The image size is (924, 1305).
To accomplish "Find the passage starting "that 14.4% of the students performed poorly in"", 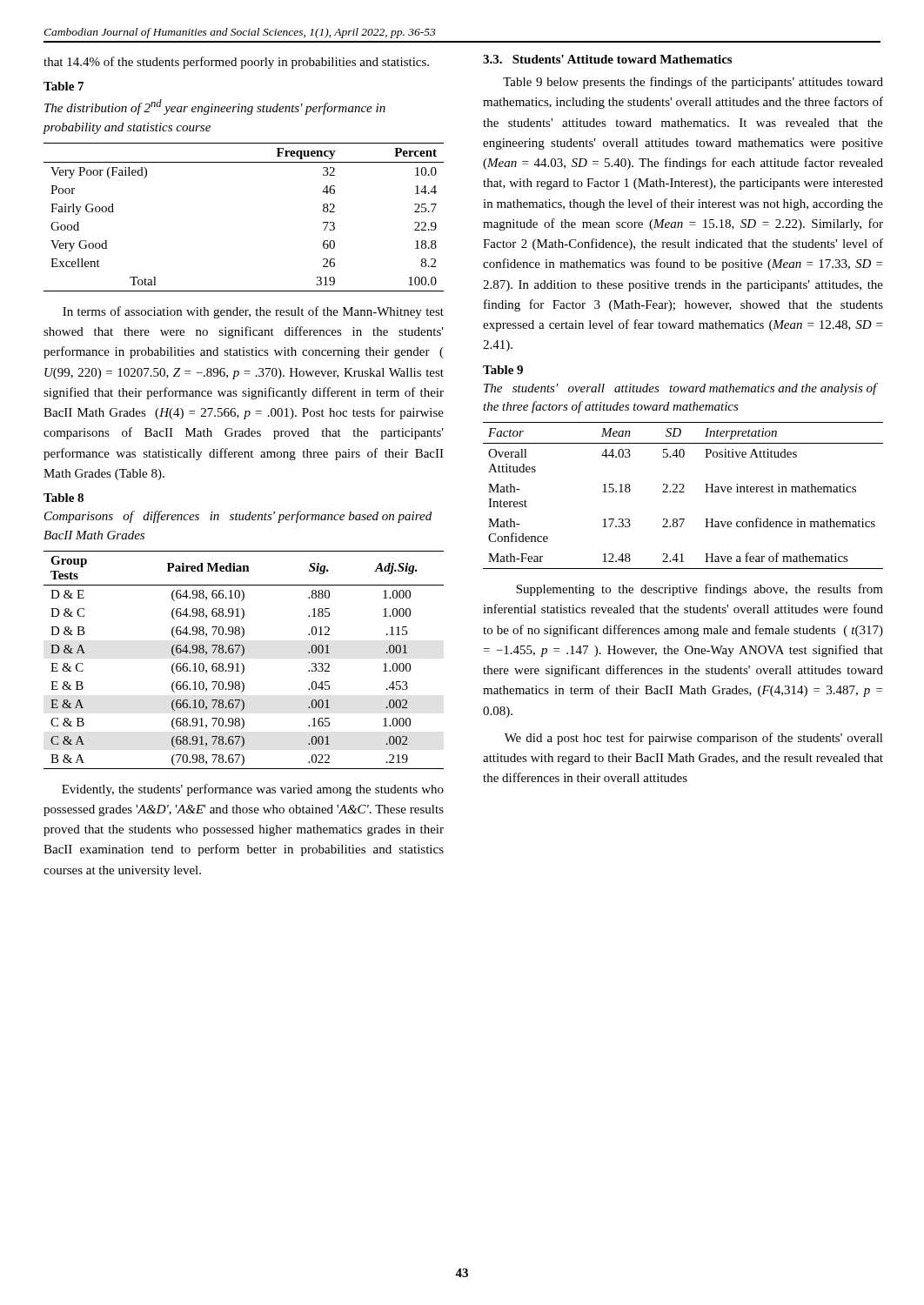I will pyautogui.click(x=237, y=62).
